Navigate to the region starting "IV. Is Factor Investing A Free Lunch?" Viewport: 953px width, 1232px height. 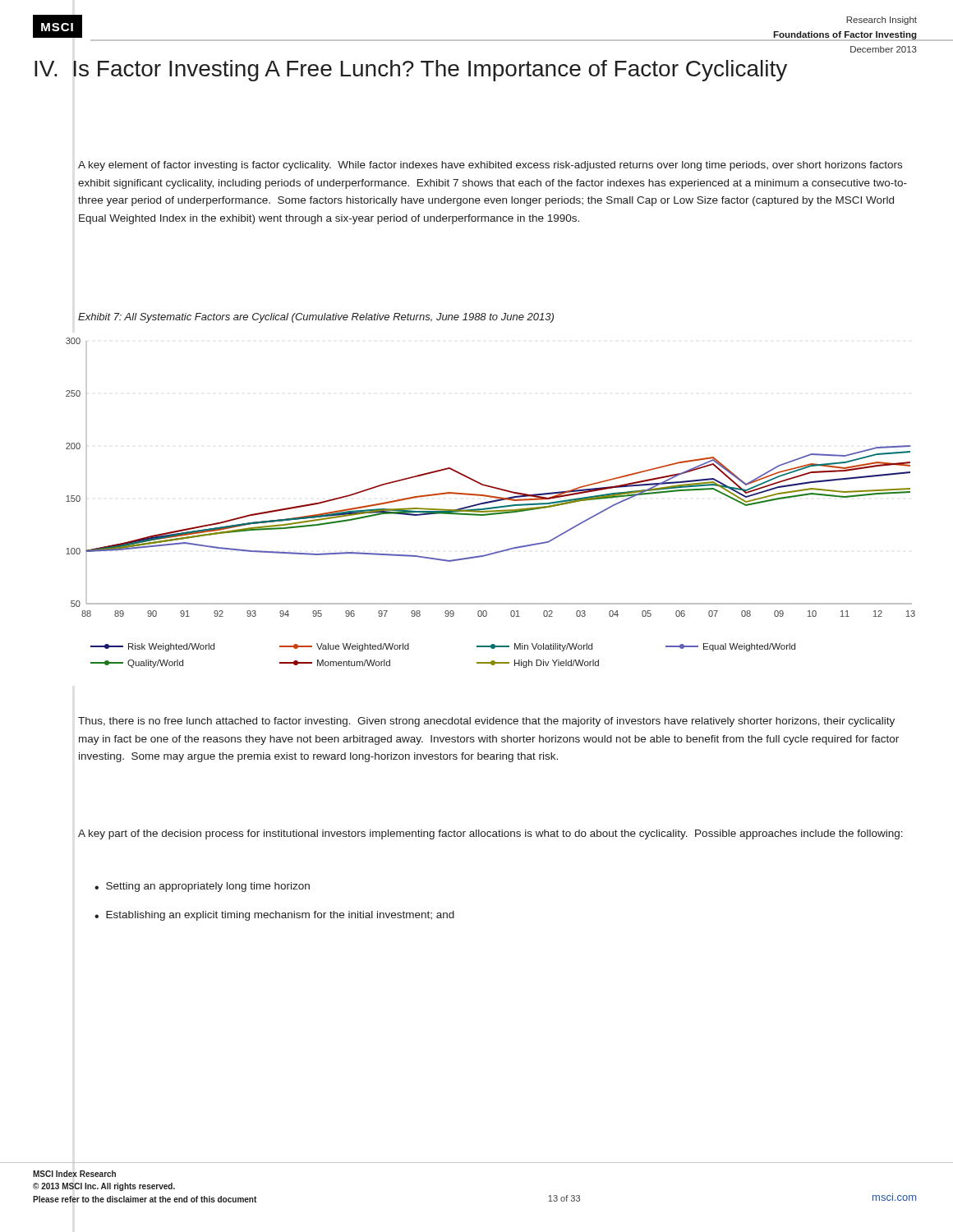click(410, 69)
